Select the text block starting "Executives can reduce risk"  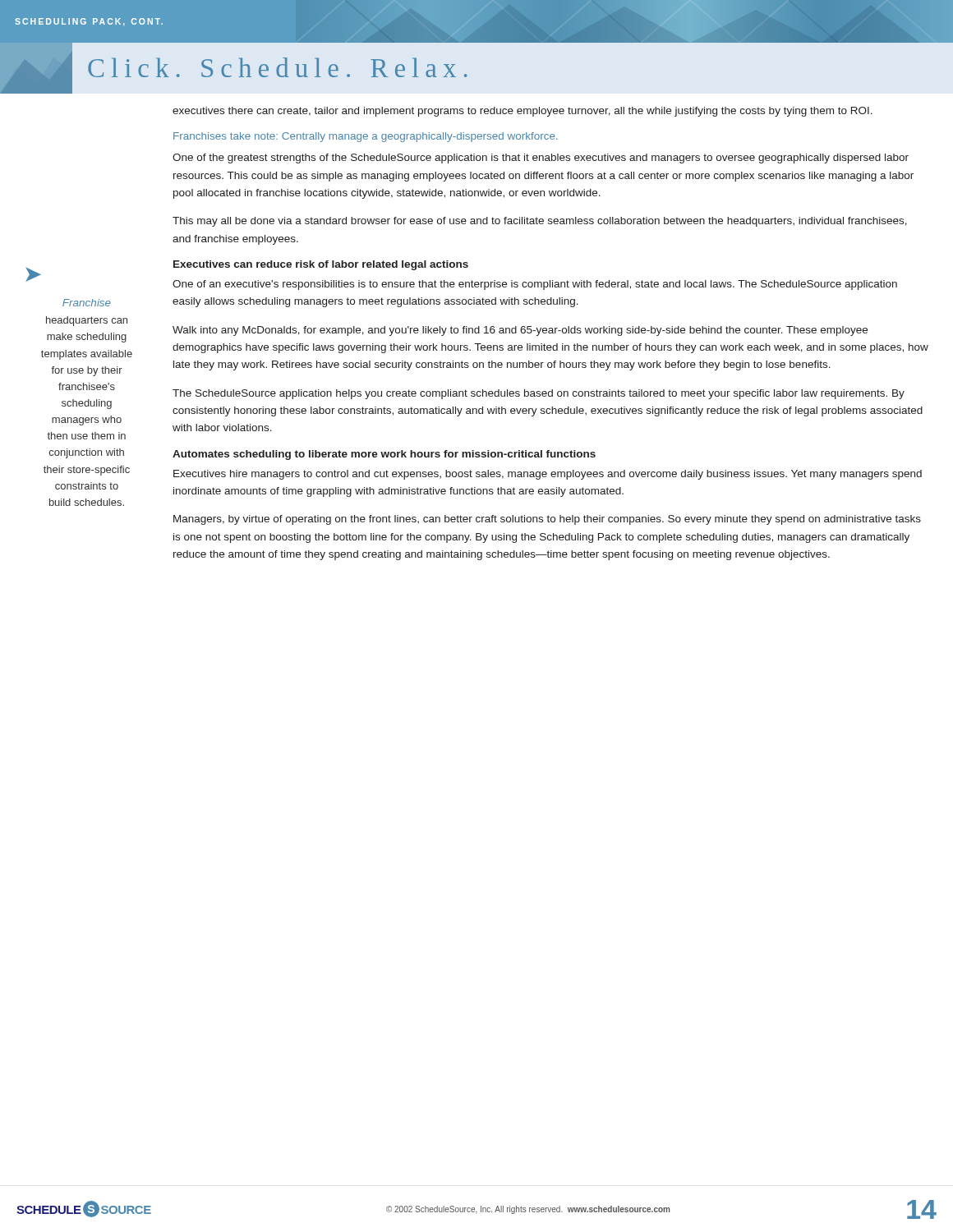320,264
